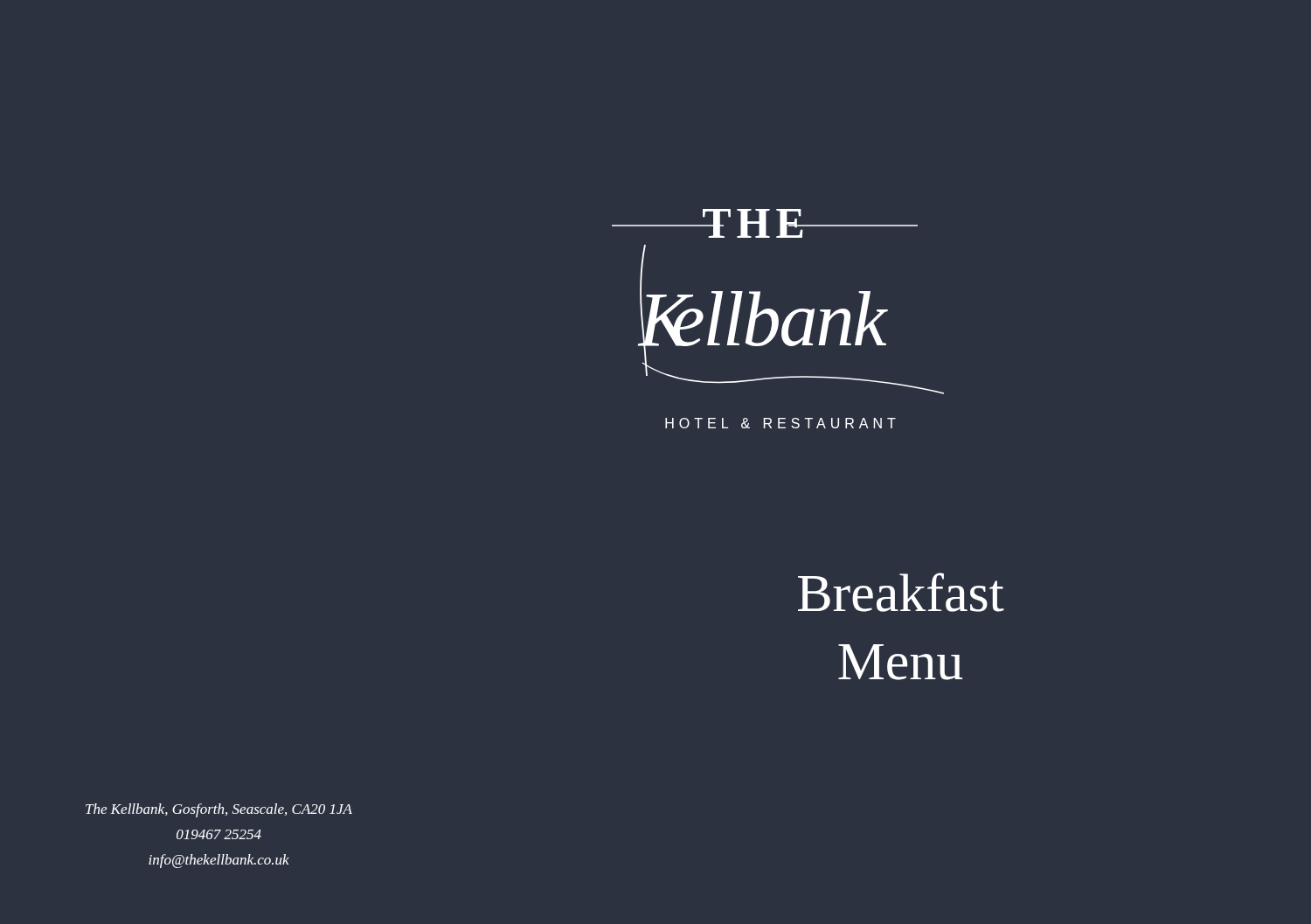Locate the text block with the text "The Kellbank, Gosforth, Seascale, CA20 1JA 019467 25254"
Image resolution: width=1311 pixels, height=924 pixels.
[x=219, y=835]
